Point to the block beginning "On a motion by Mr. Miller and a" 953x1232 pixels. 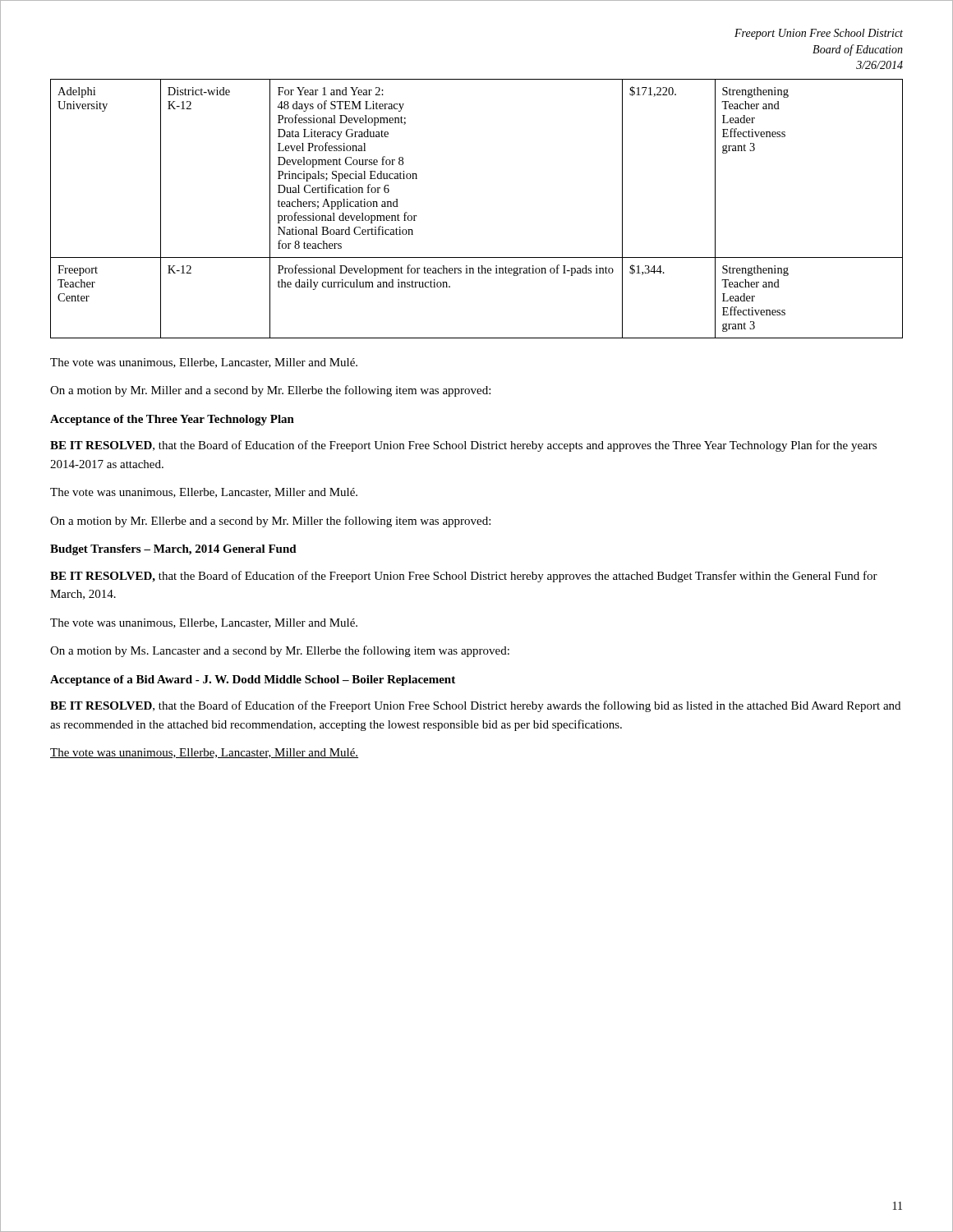tap(271, 390)
